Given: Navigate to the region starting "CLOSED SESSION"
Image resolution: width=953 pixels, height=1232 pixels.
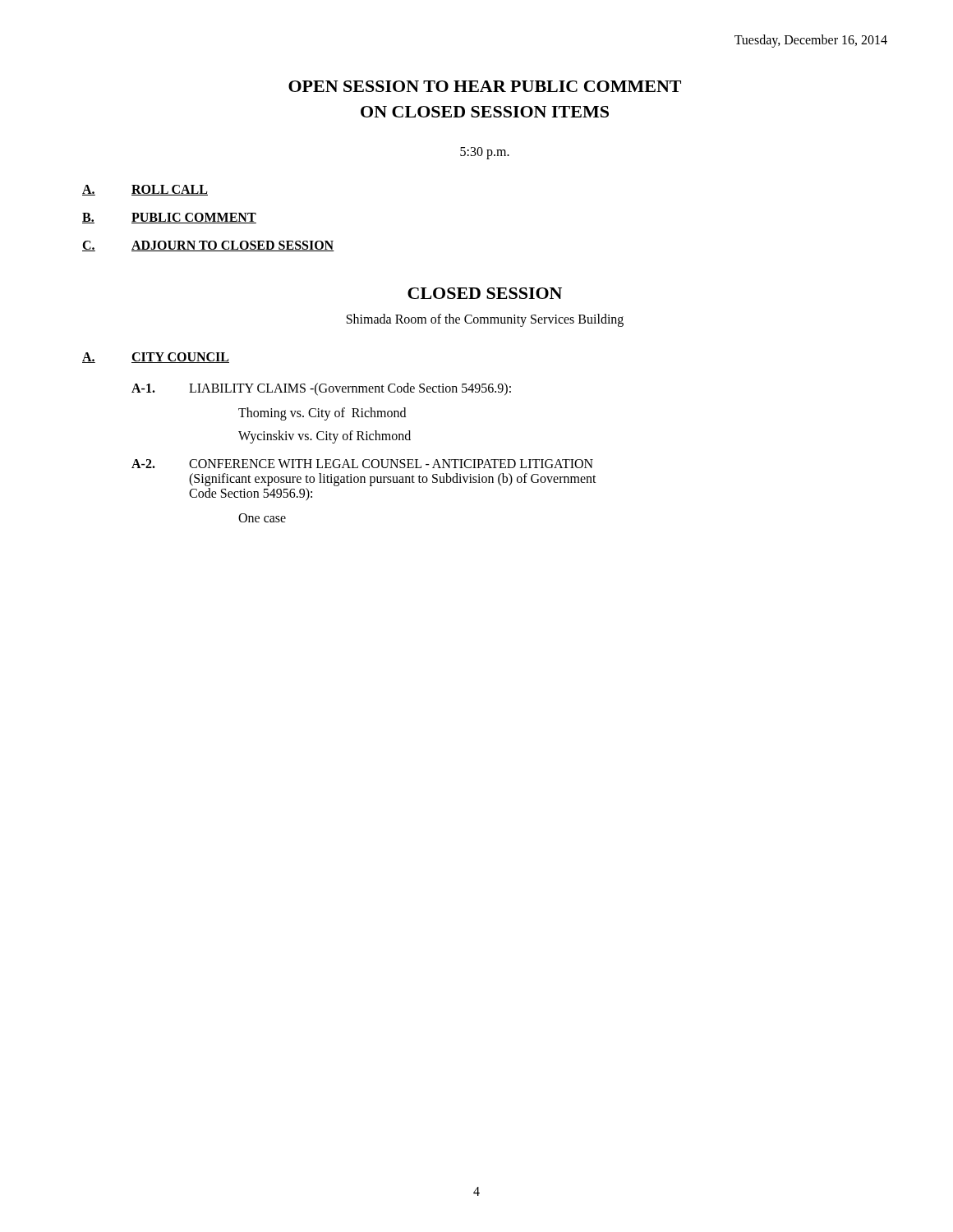Looking at the screenshot, I should click(485, 293).
